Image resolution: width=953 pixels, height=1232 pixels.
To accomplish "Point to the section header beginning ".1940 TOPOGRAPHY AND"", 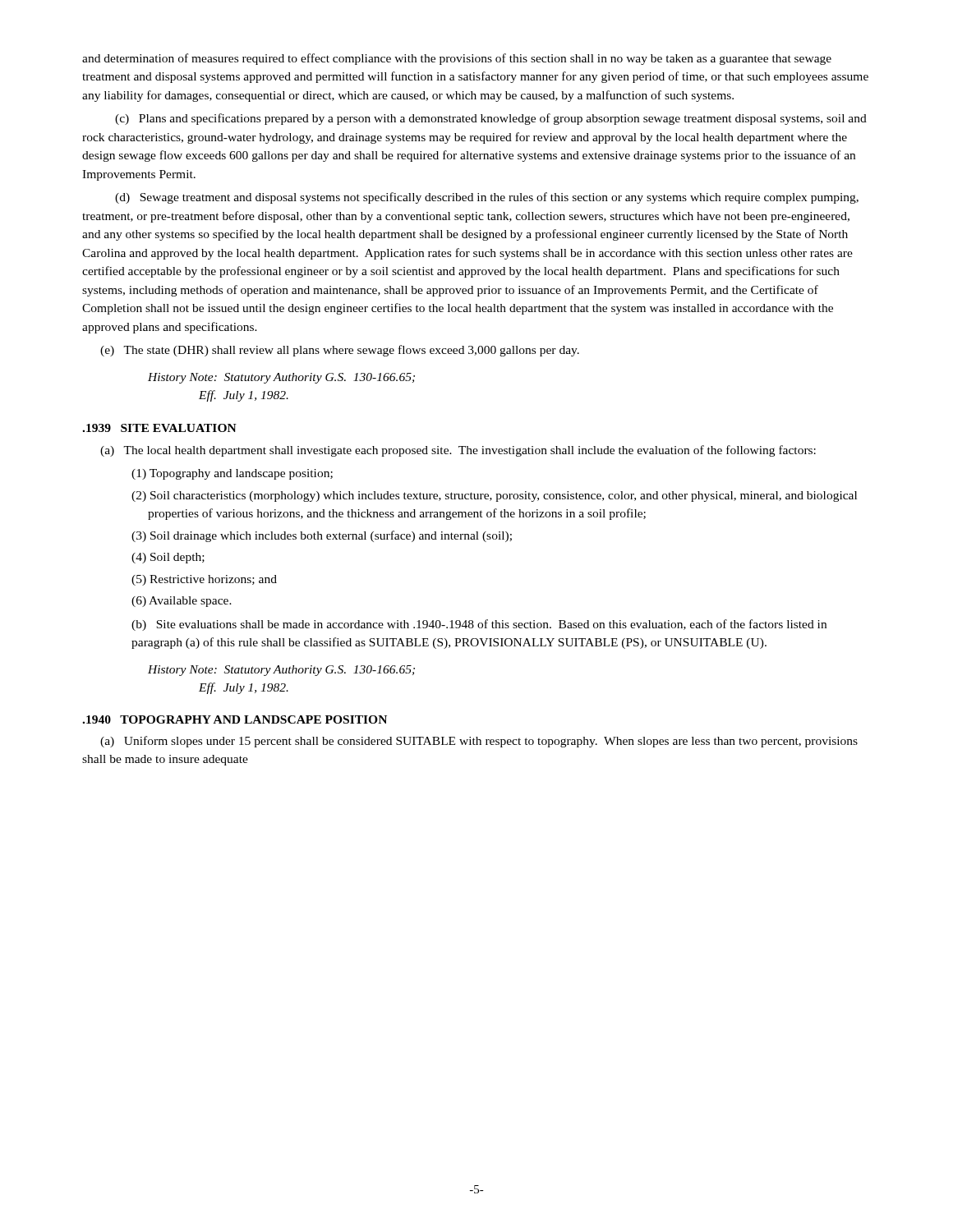I will [235, 719].
